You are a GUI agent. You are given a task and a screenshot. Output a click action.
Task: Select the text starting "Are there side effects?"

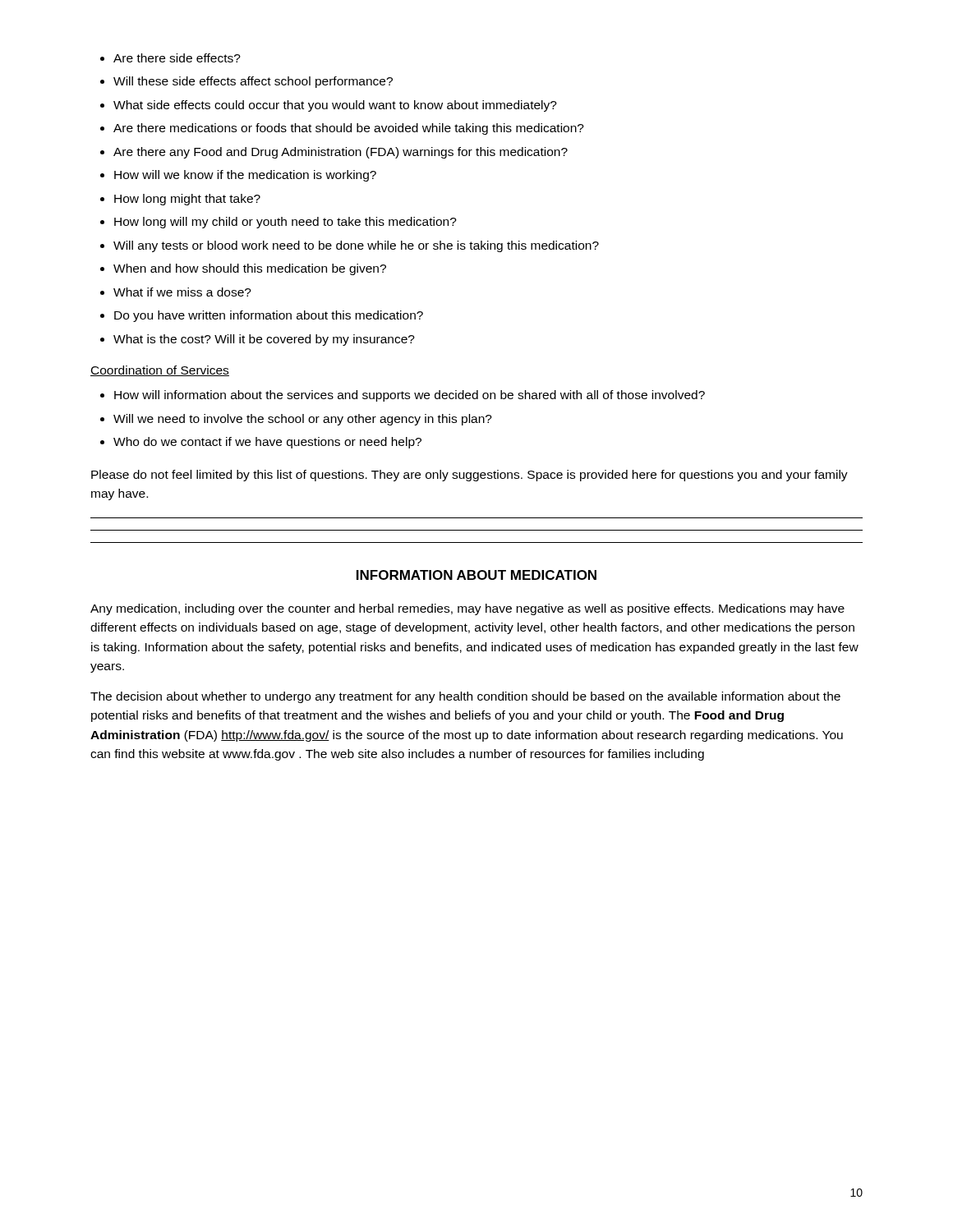tap(170, 58)
